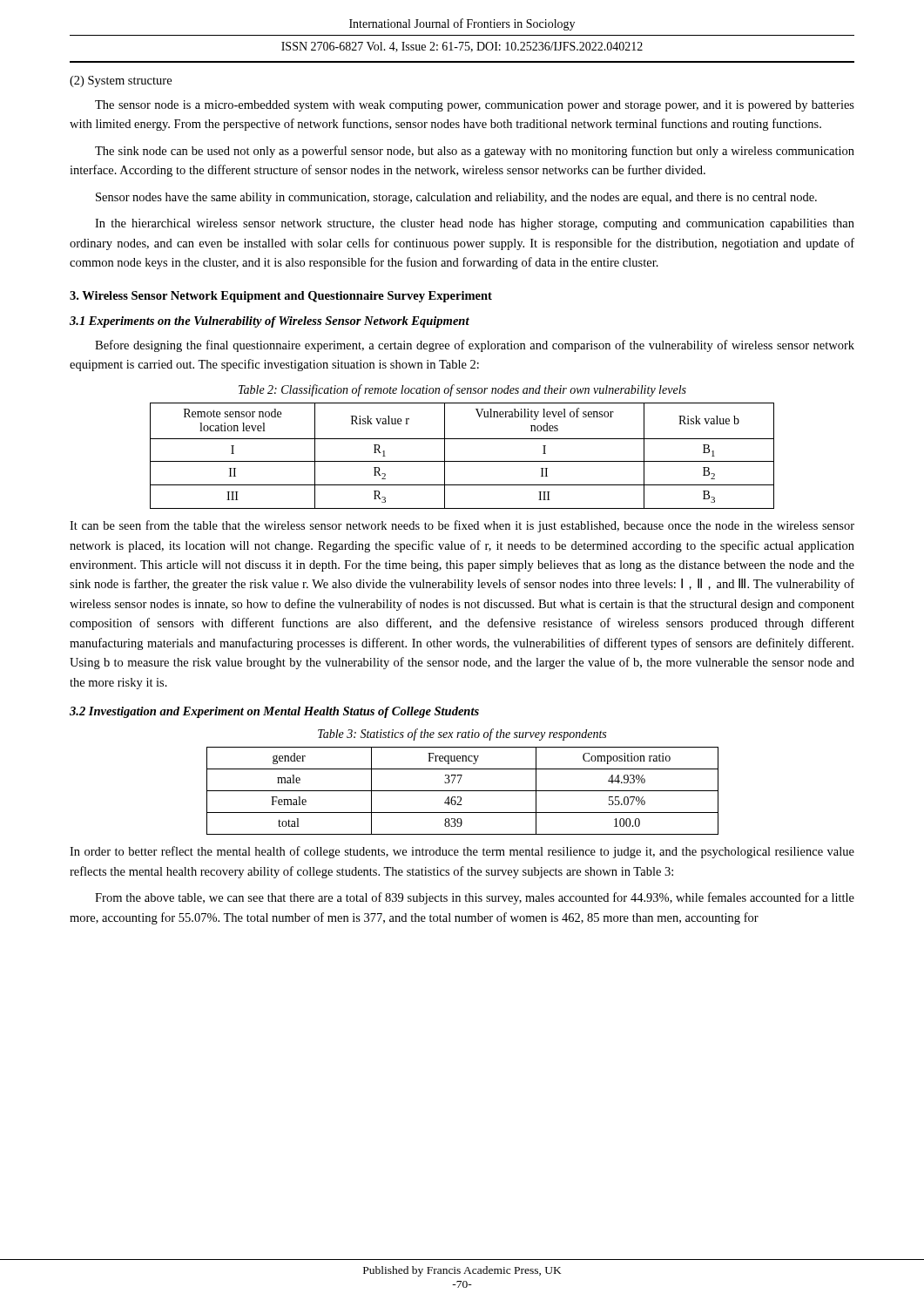Navigate to the passage starting "3.2 Investigation and Experiment on"
This screenshot has height=1307, width=924.
click(x=274, y=711)
